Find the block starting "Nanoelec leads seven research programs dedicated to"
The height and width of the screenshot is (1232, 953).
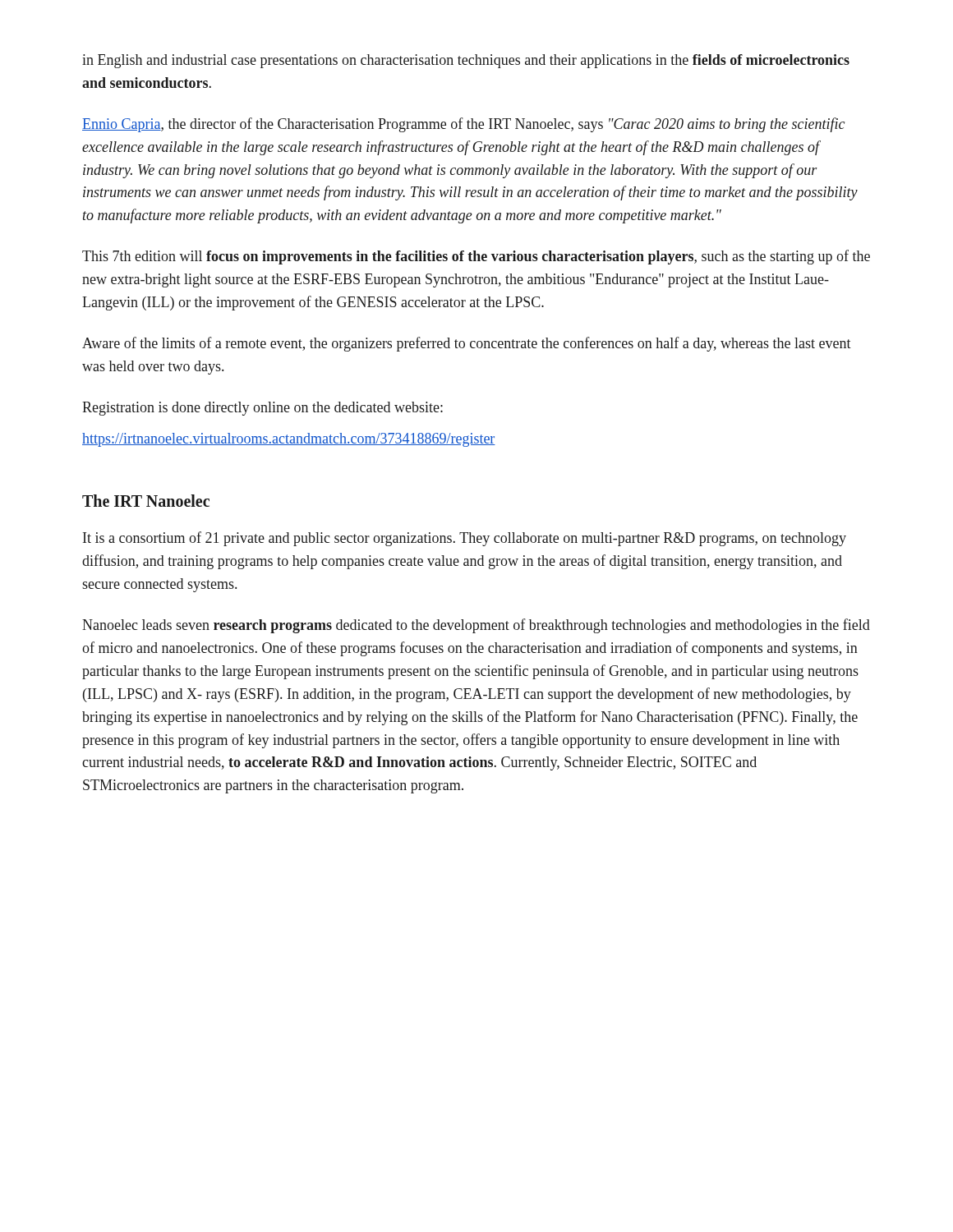tap(476, 705)
